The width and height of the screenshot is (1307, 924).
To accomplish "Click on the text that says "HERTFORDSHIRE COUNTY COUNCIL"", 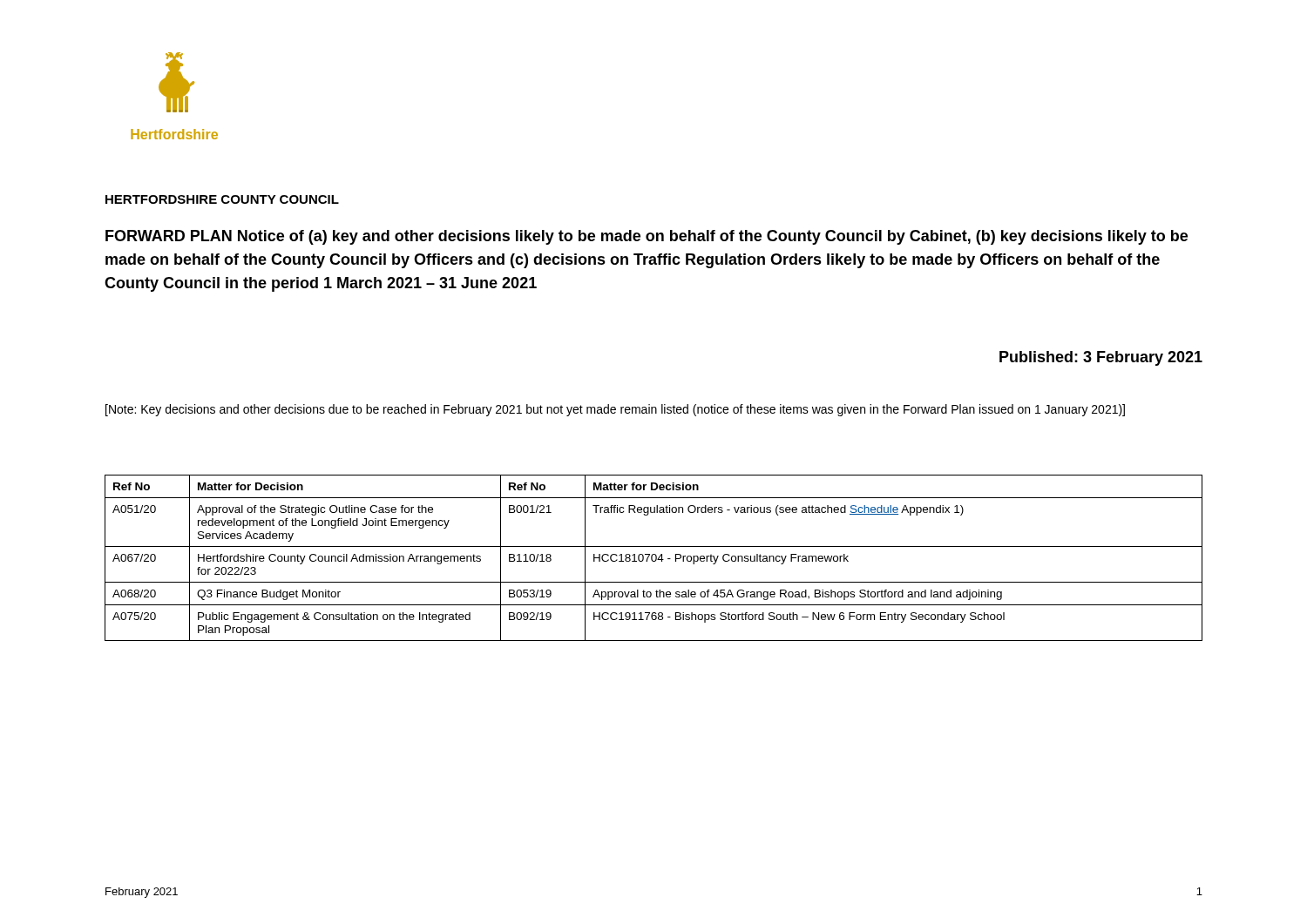I will point(222,199).
